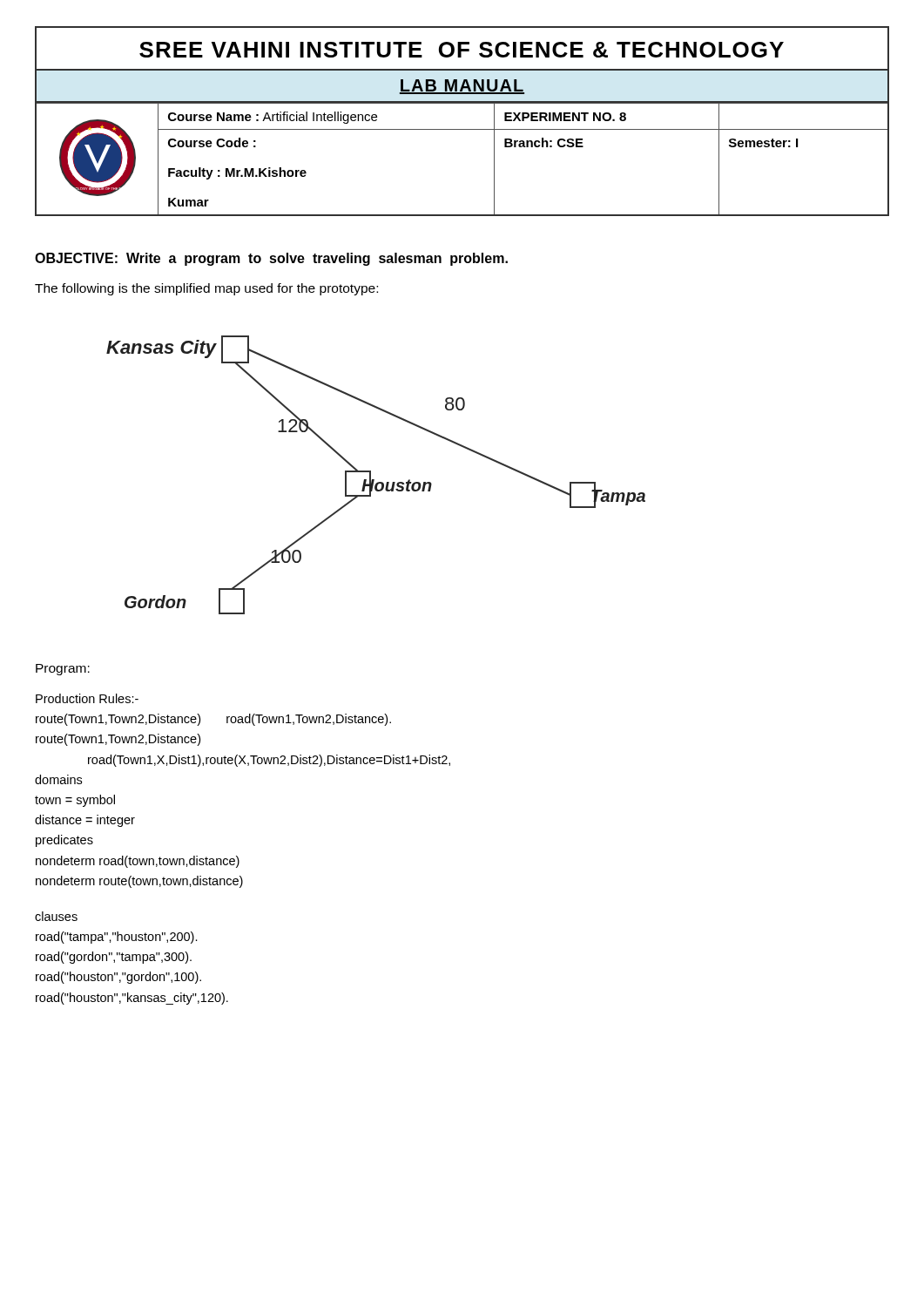The image size is (924, 1307).
Task: Find the block on this page that starts "The following is the simplified"
Action: [206, 289]
